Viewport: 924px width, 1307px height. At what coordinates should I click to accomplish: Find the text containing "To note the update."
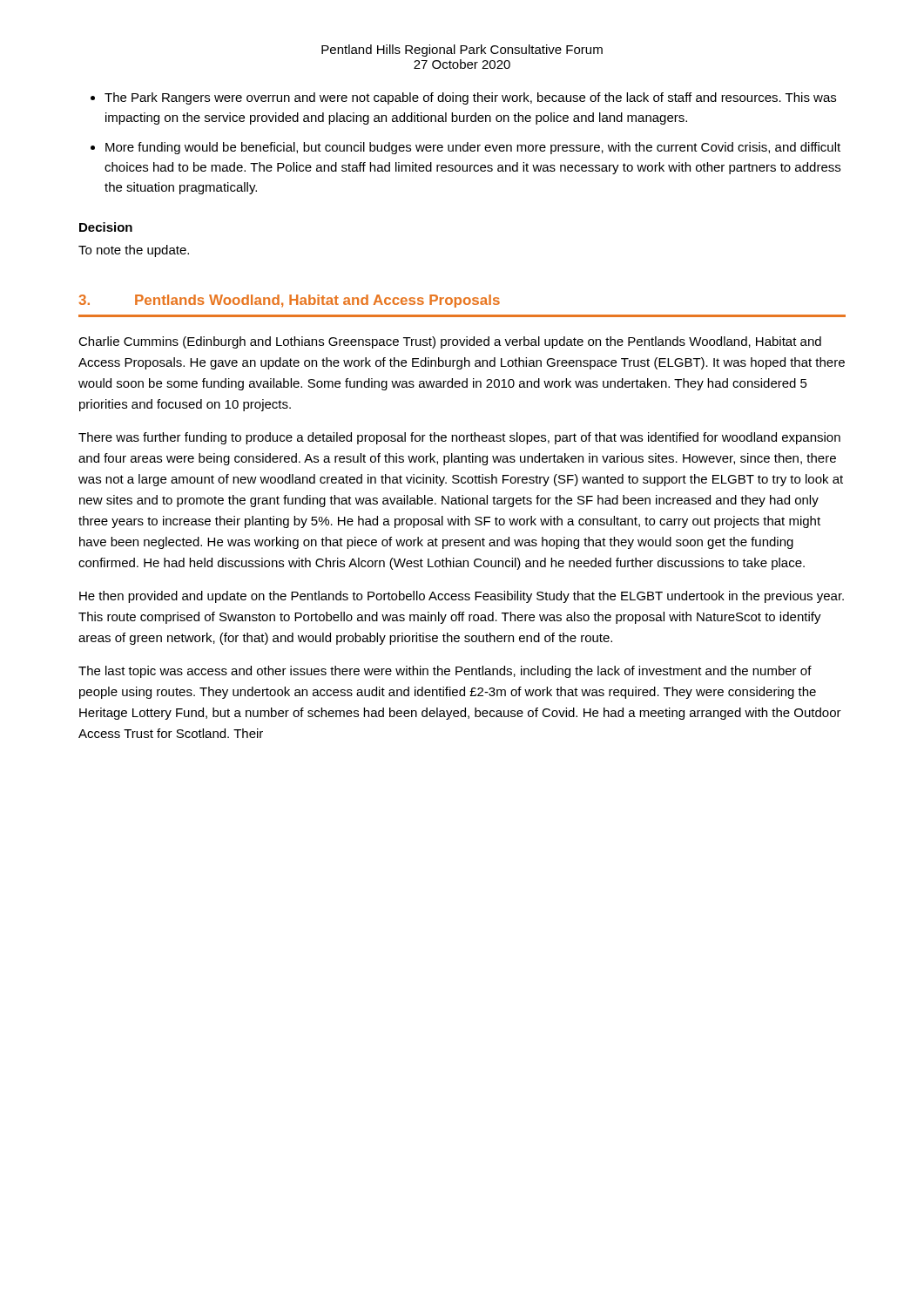coord(134,250)
